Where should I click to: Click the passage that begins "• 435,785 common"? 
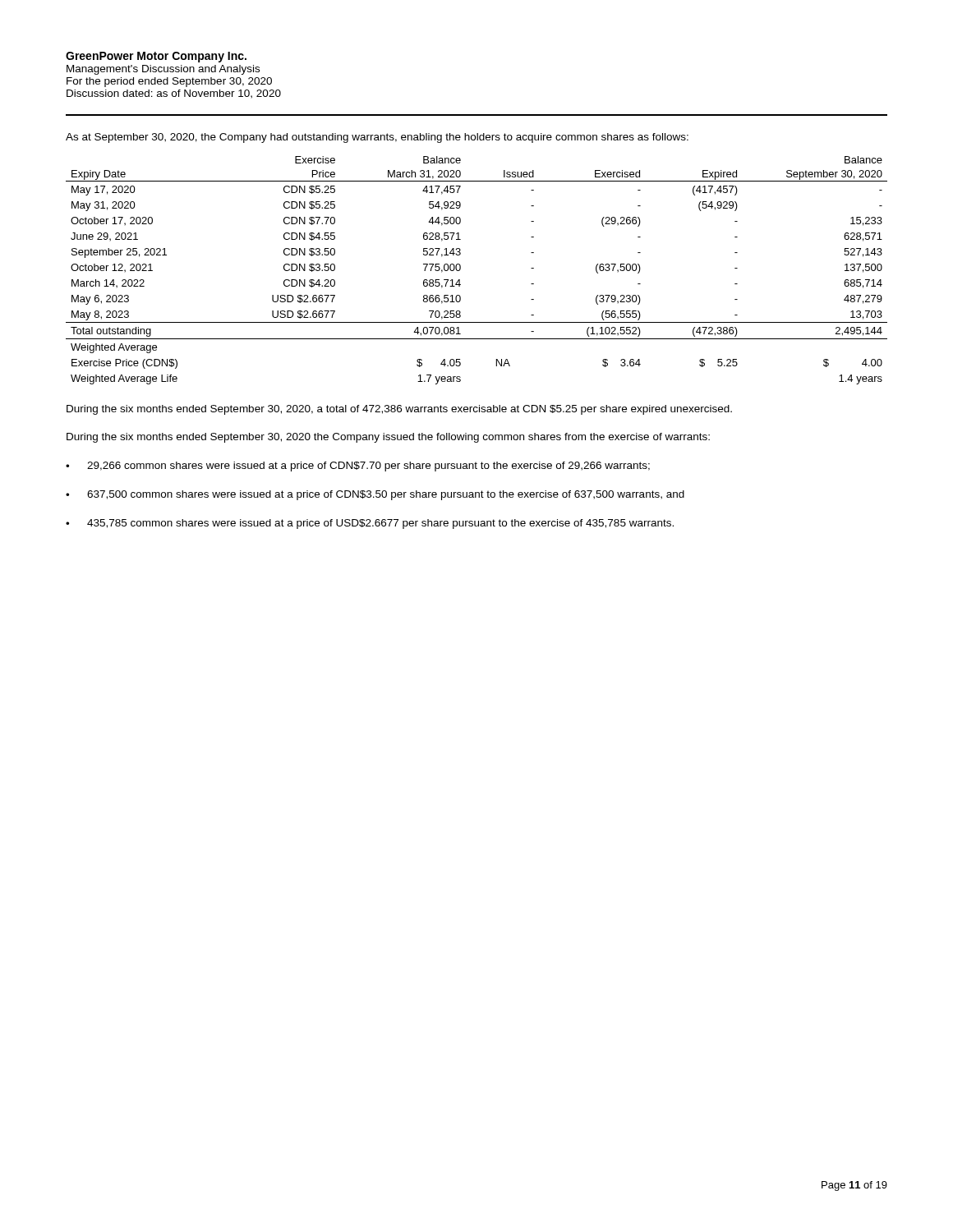tap(476, 524)
